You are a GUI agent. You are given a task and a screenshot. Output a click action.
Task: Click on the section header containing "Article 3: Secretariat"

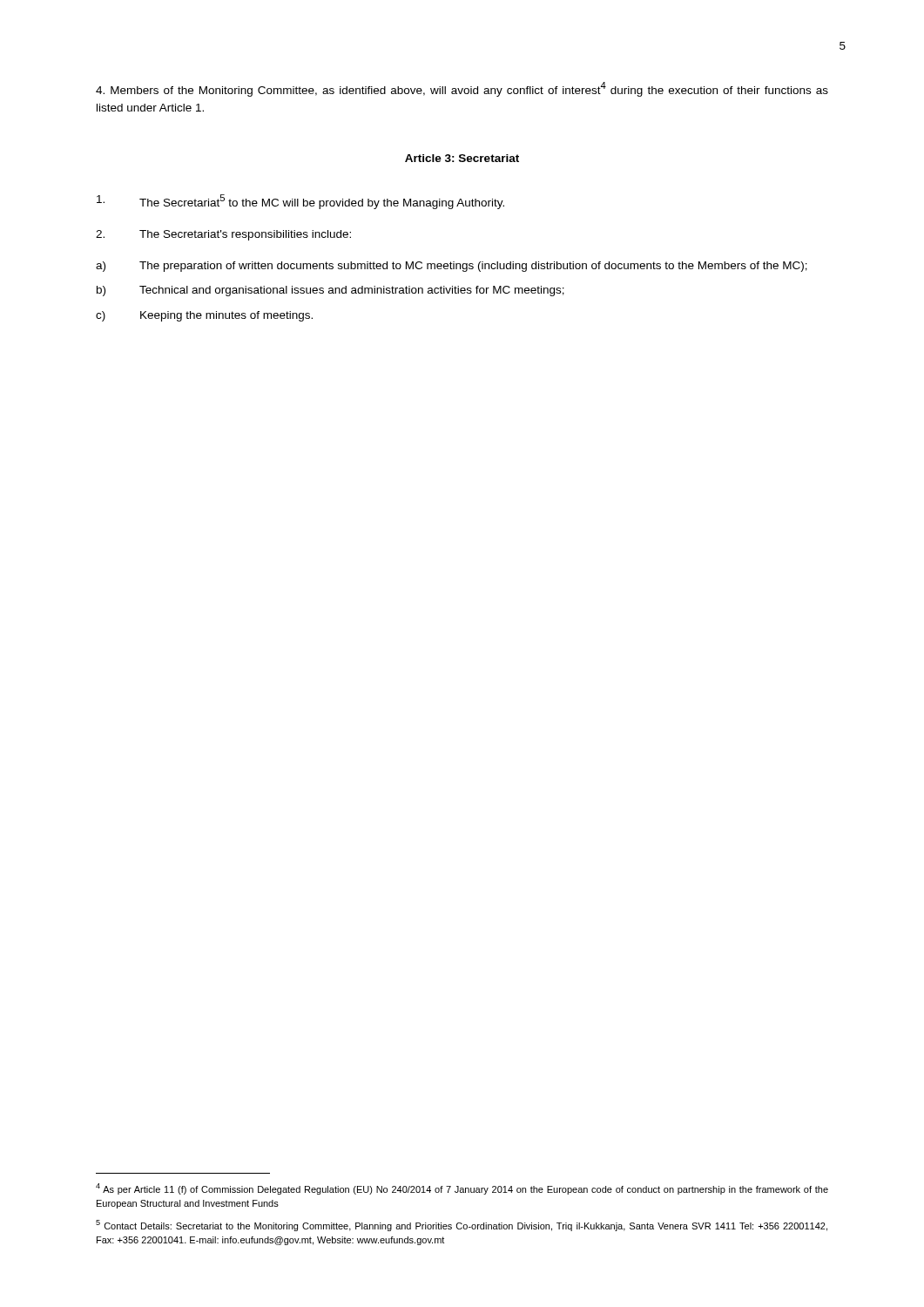pos(462,158)
